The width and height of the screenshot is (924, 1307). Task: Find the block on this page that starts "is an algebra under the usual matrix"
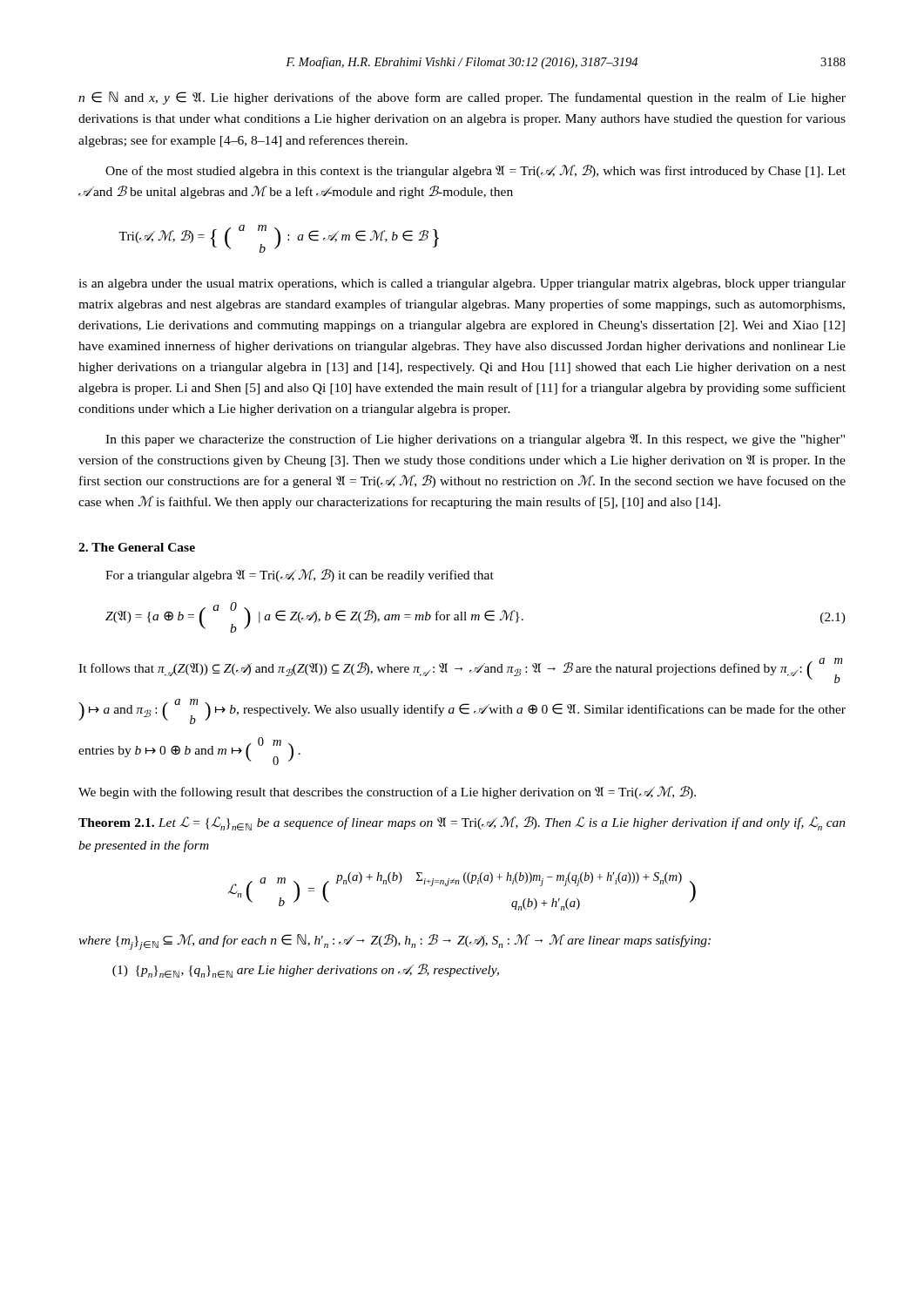(x=462, y=345)
